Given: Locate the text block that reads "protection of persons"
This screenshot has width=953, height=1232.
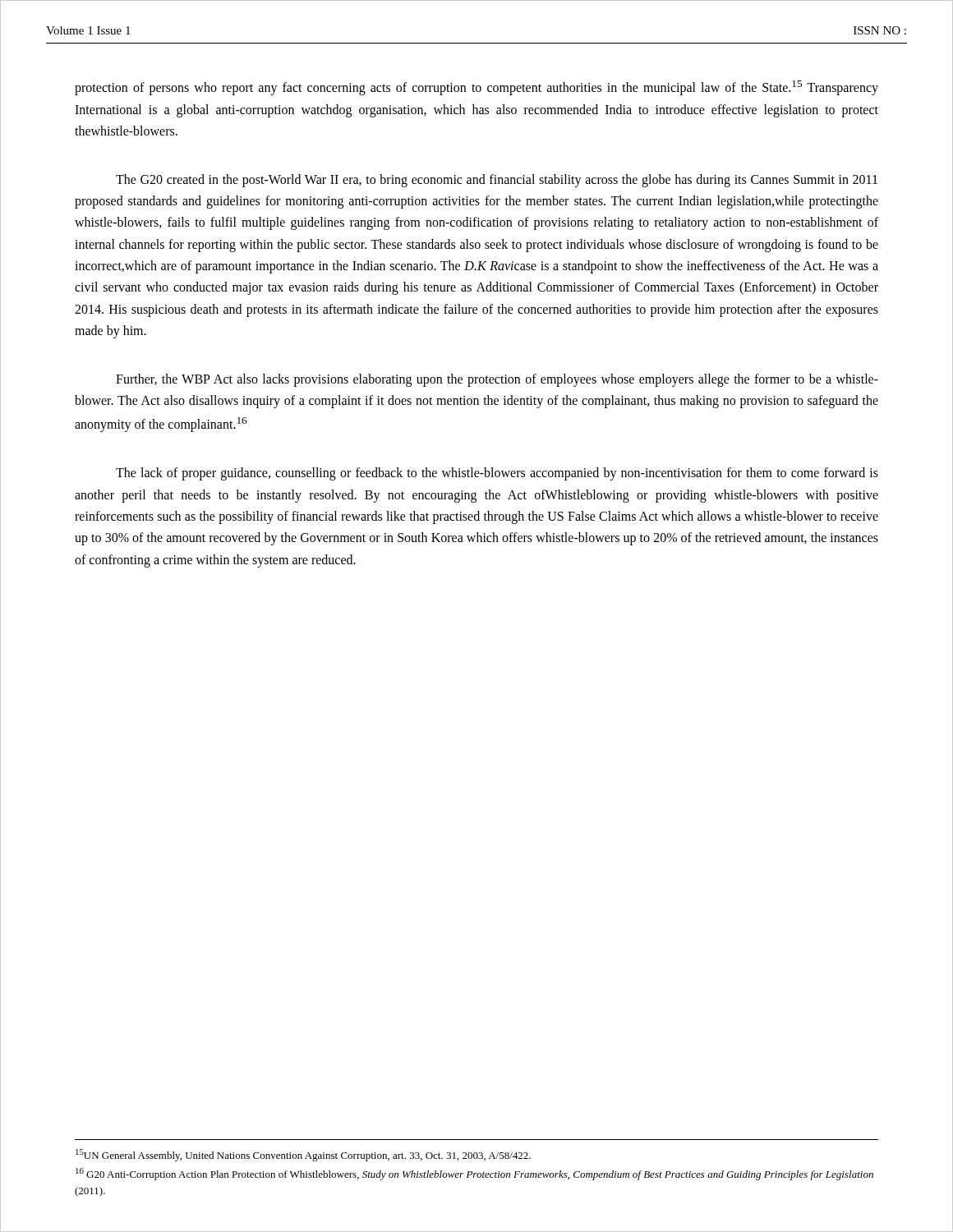Looking at the screenshot, I should (x=476, y=108).
